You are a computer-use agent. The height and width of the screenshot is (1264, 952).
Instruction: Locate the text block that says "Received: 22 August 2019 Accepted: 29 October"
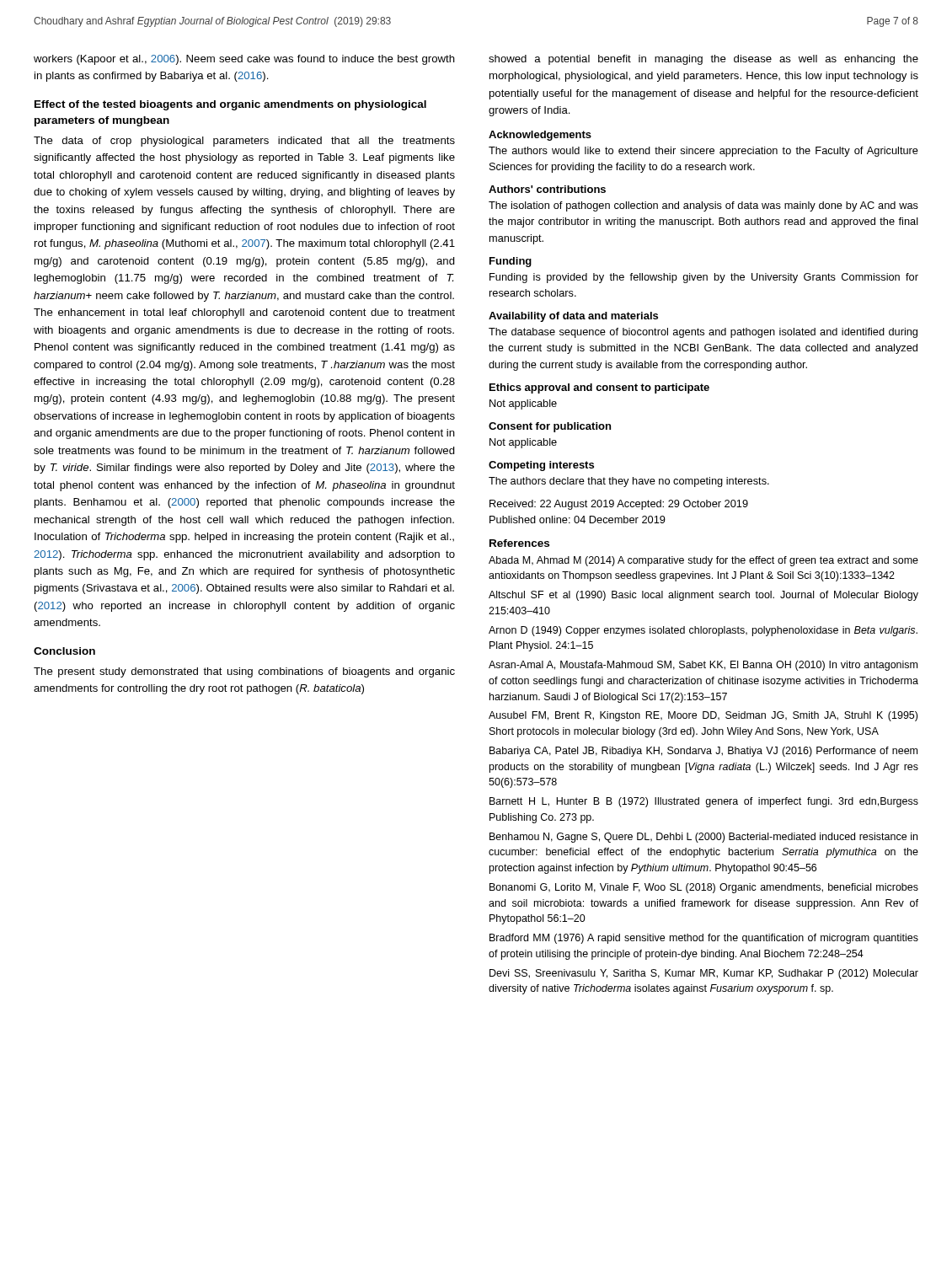[x=618, y=512]
